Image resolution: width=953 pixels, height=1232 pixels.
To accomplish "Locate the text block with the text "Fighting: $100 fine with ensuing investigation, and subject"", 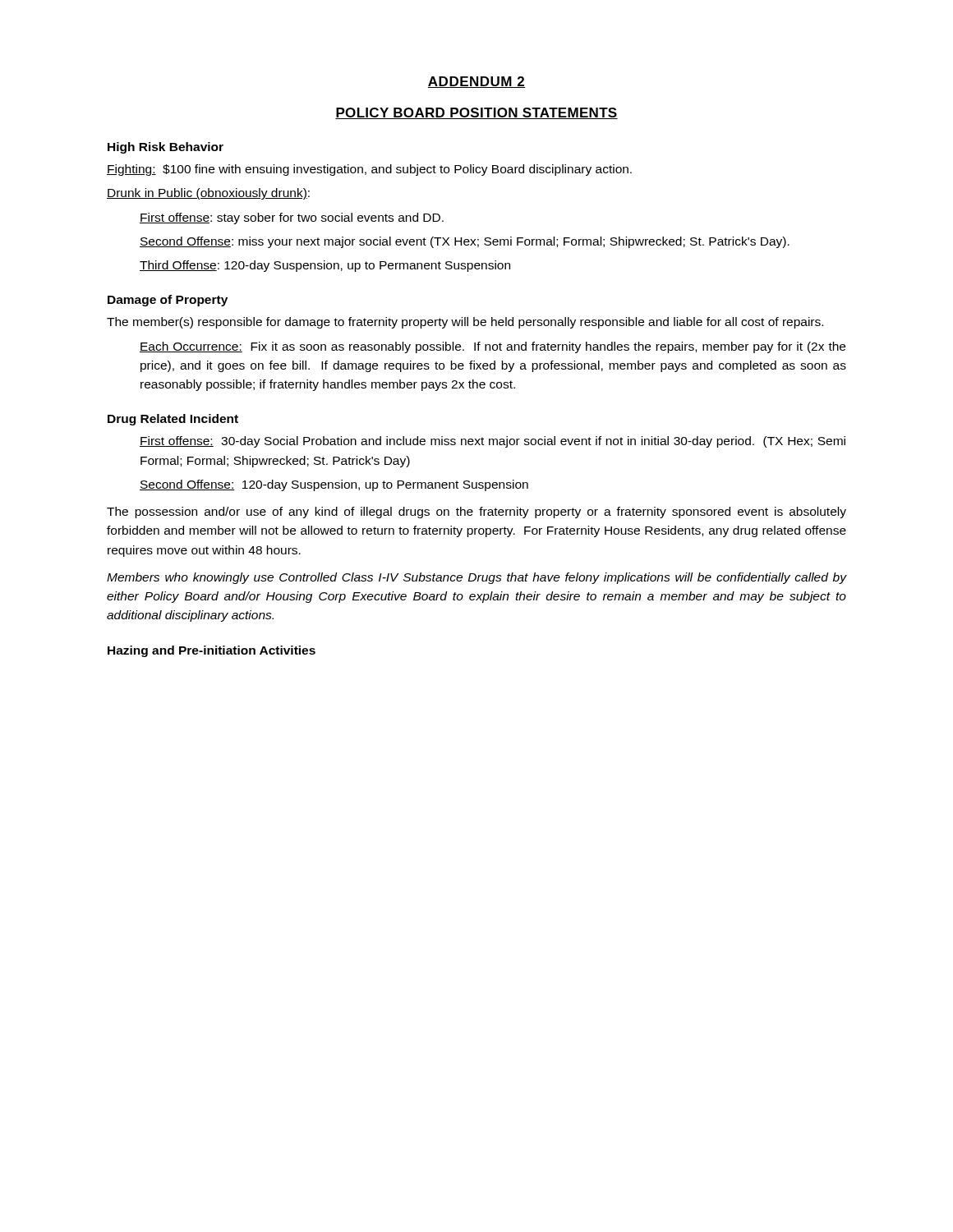I will pos(370,169).
